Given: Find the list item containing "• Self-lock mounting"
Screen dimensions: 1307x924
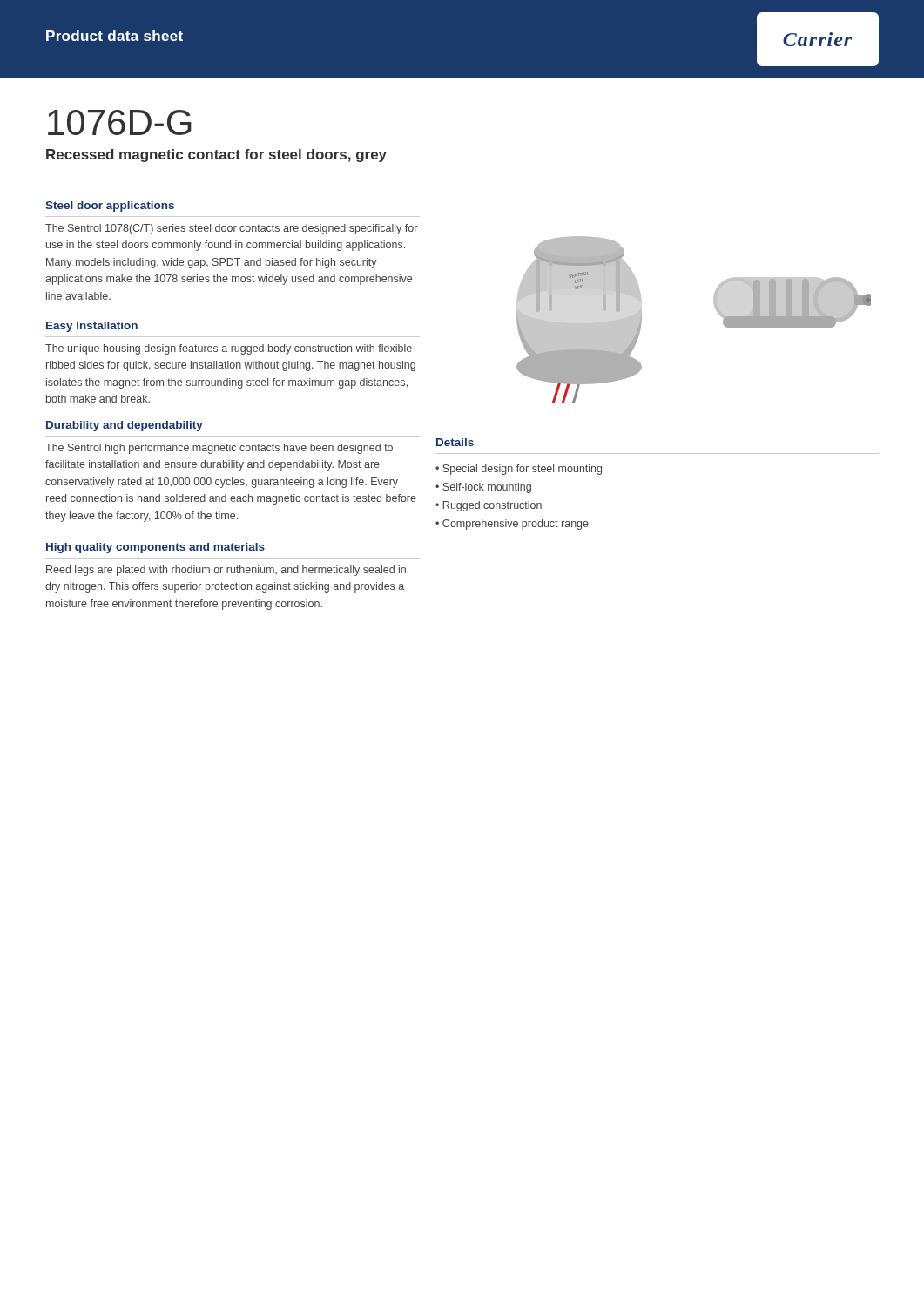Looking at the screenshot, I should (x=484, y=487).
